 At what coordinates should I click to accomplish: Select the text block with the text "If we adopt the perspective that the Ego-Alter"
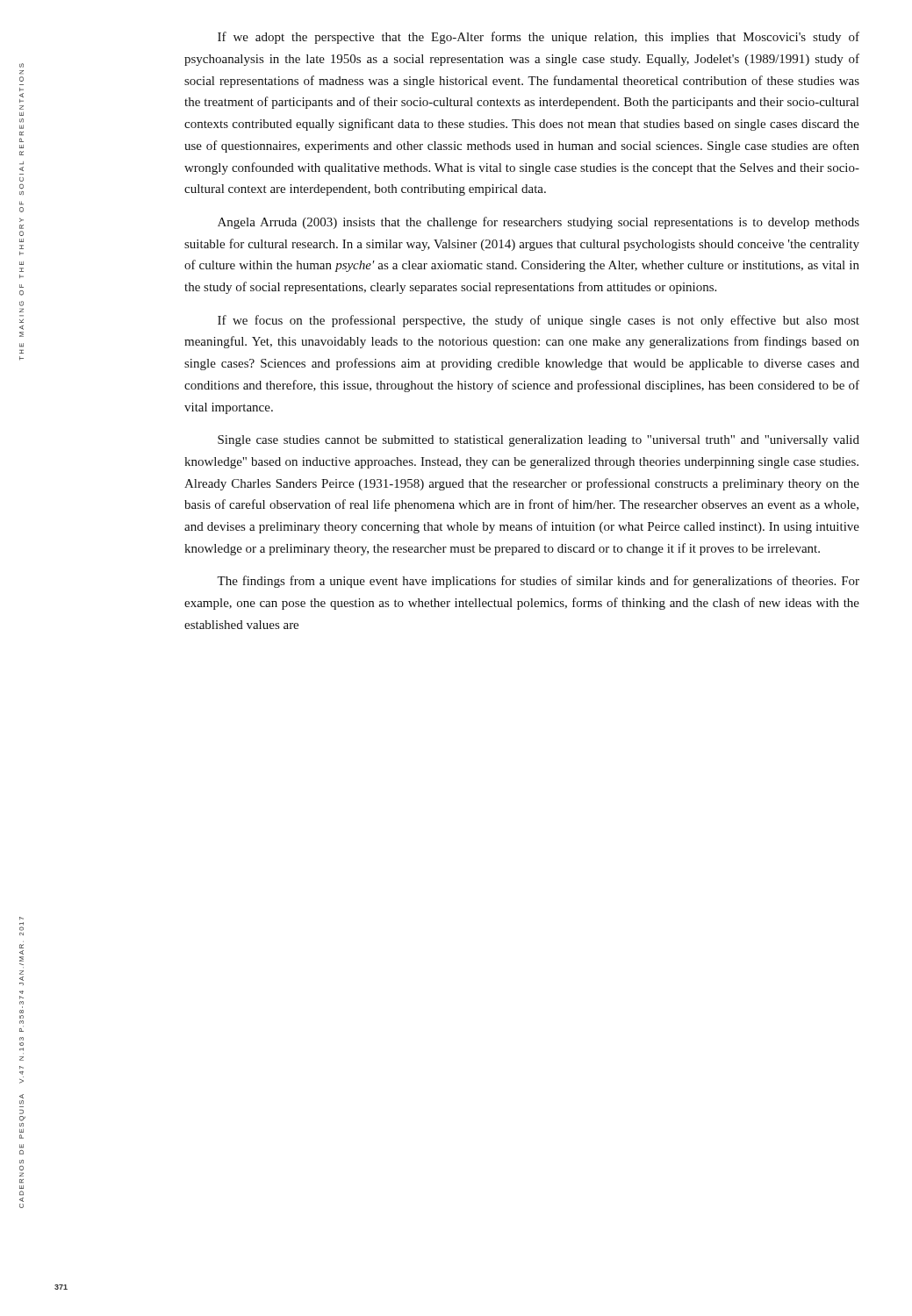point(522,331)
